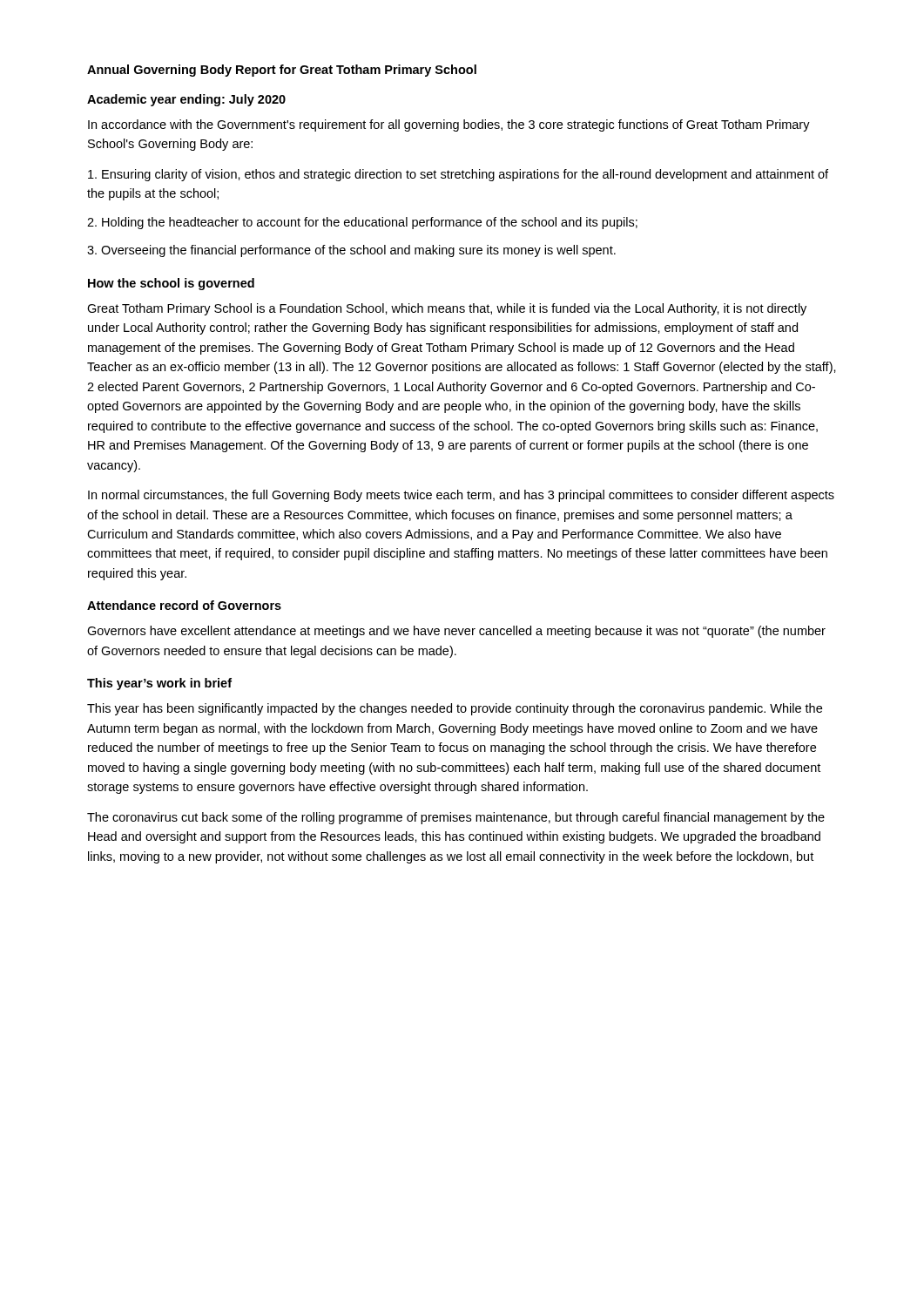This screenshot has width=924, height=1307.
Task: Click on the text block that reads "Governors have excellent attendance"
Action: (x=456, y=641)
